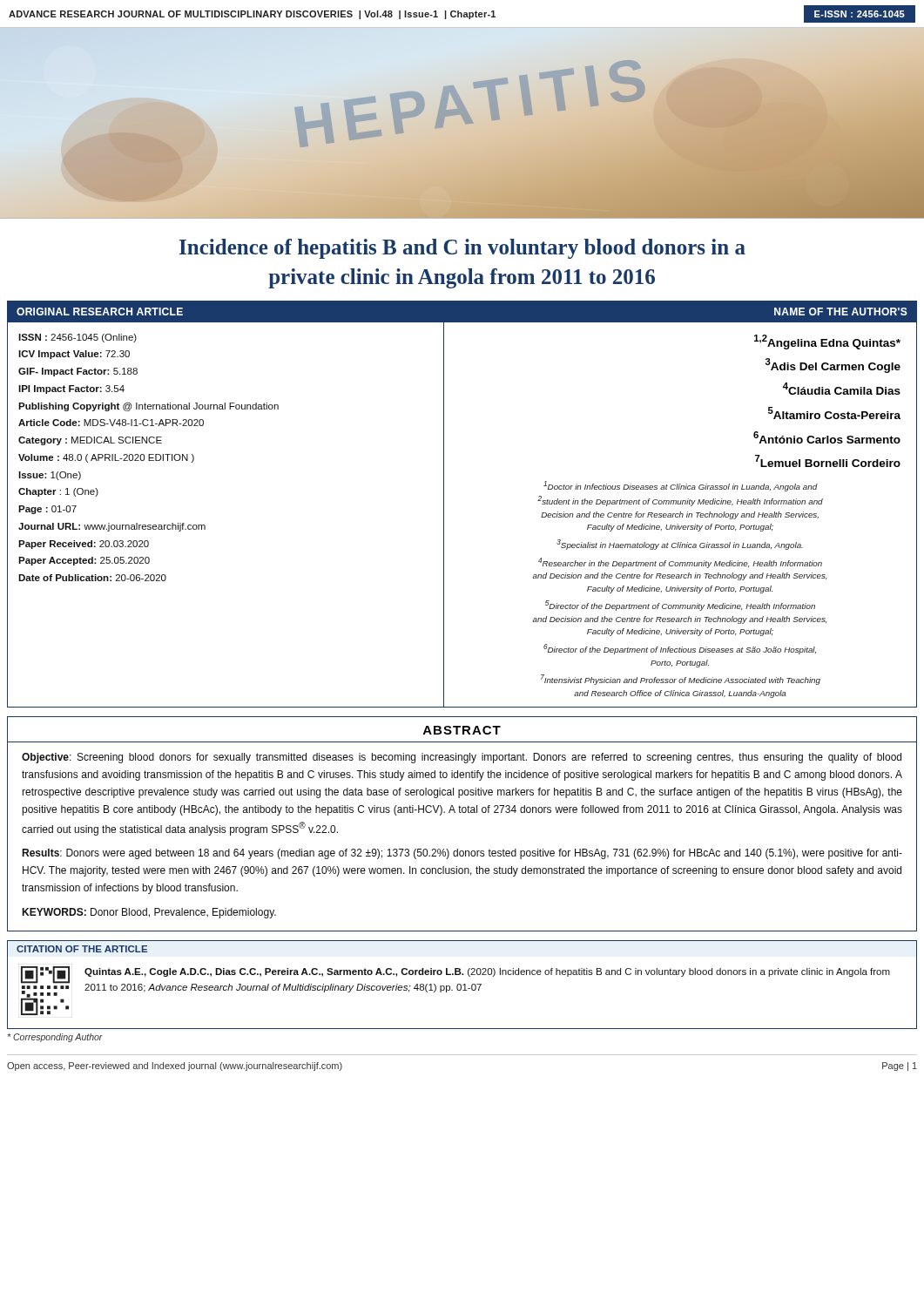Select the text starting "ORIGINAL RESEARCH ARTICLE"
The height and width of the screenshot is (1307, 924).
point(100,312)
